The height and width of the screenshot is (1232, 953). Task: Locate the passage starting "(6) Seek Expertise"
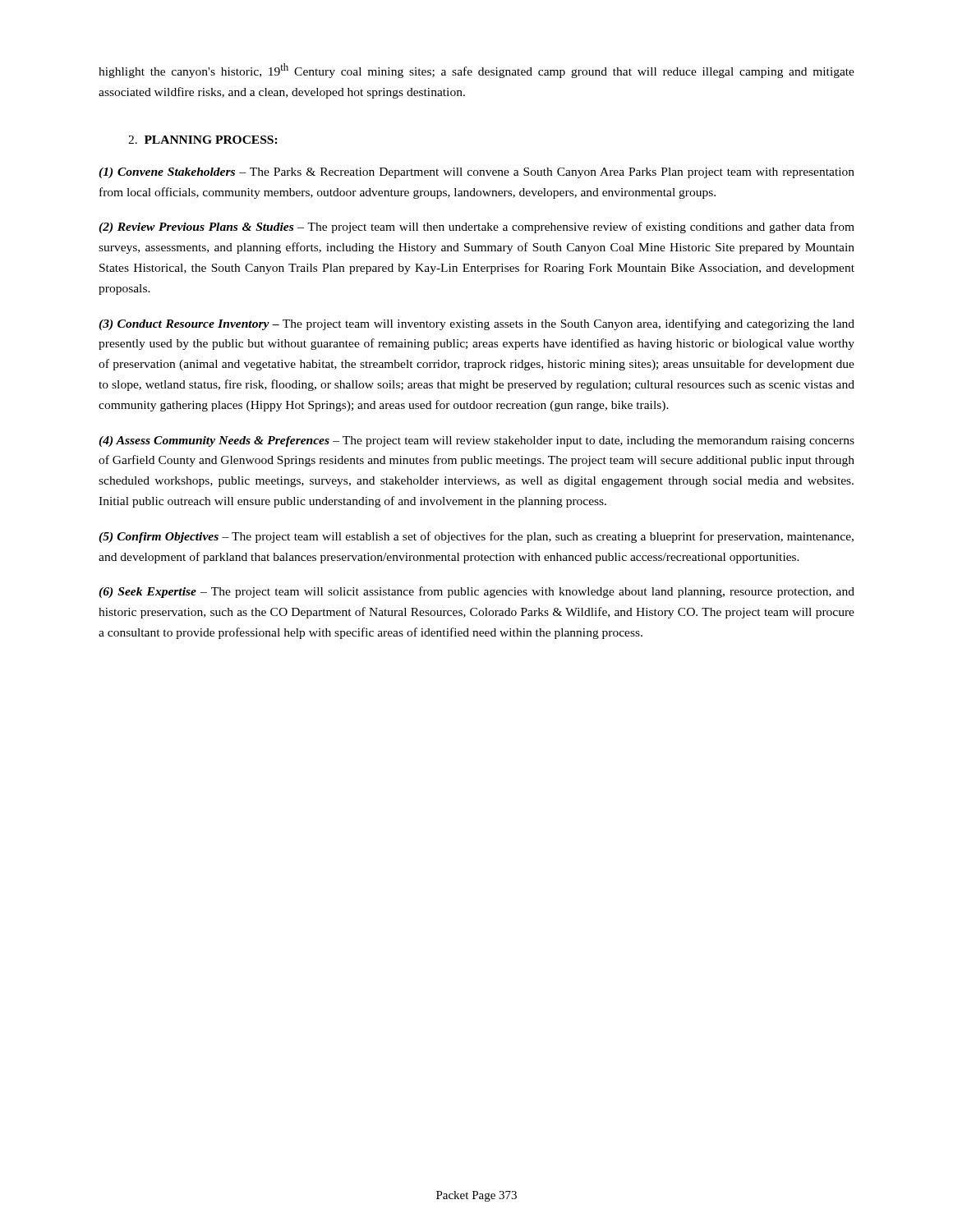476,612
